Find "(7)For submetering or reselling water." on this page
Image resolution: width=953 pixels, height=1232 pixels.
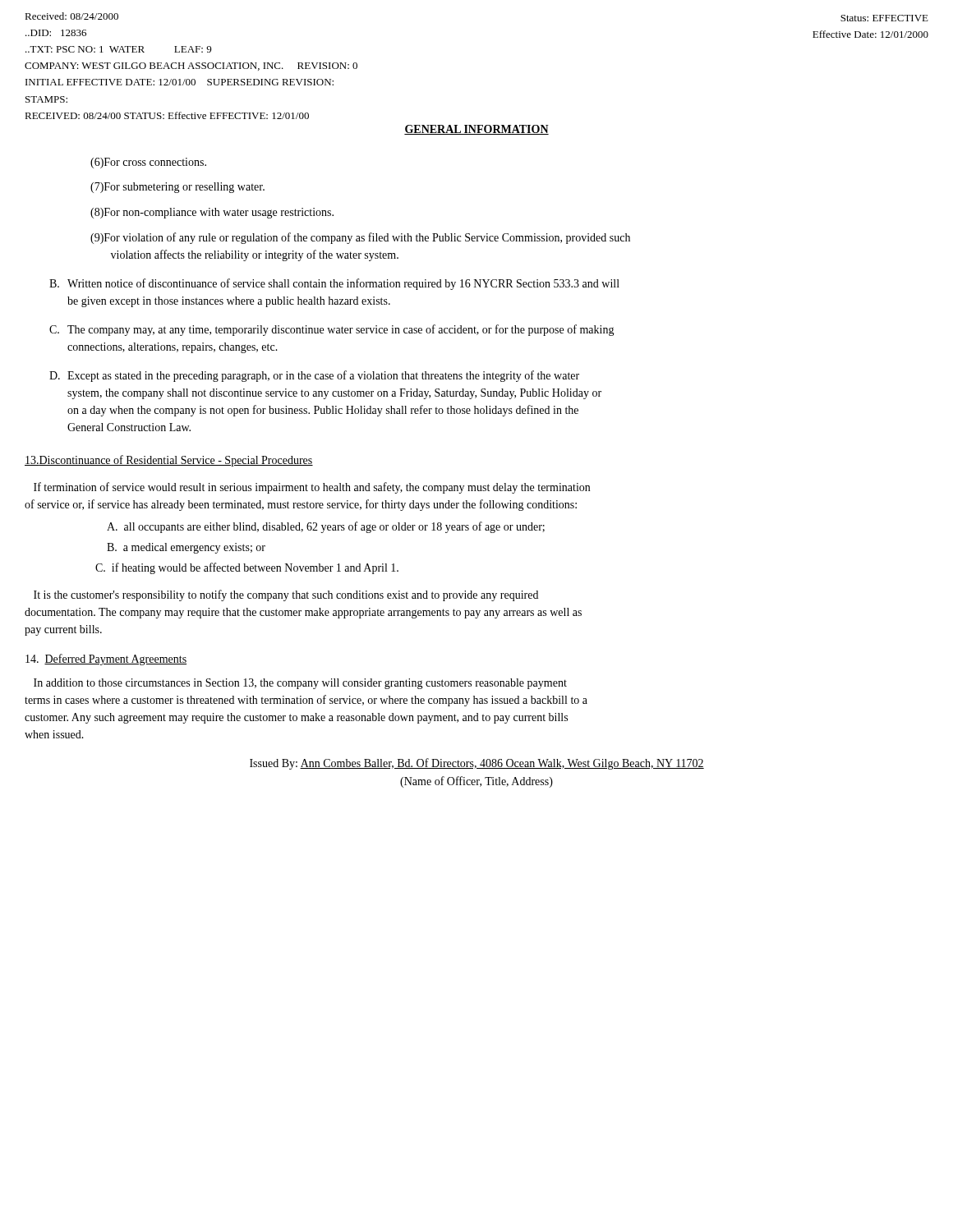click(x=177, y=188)
